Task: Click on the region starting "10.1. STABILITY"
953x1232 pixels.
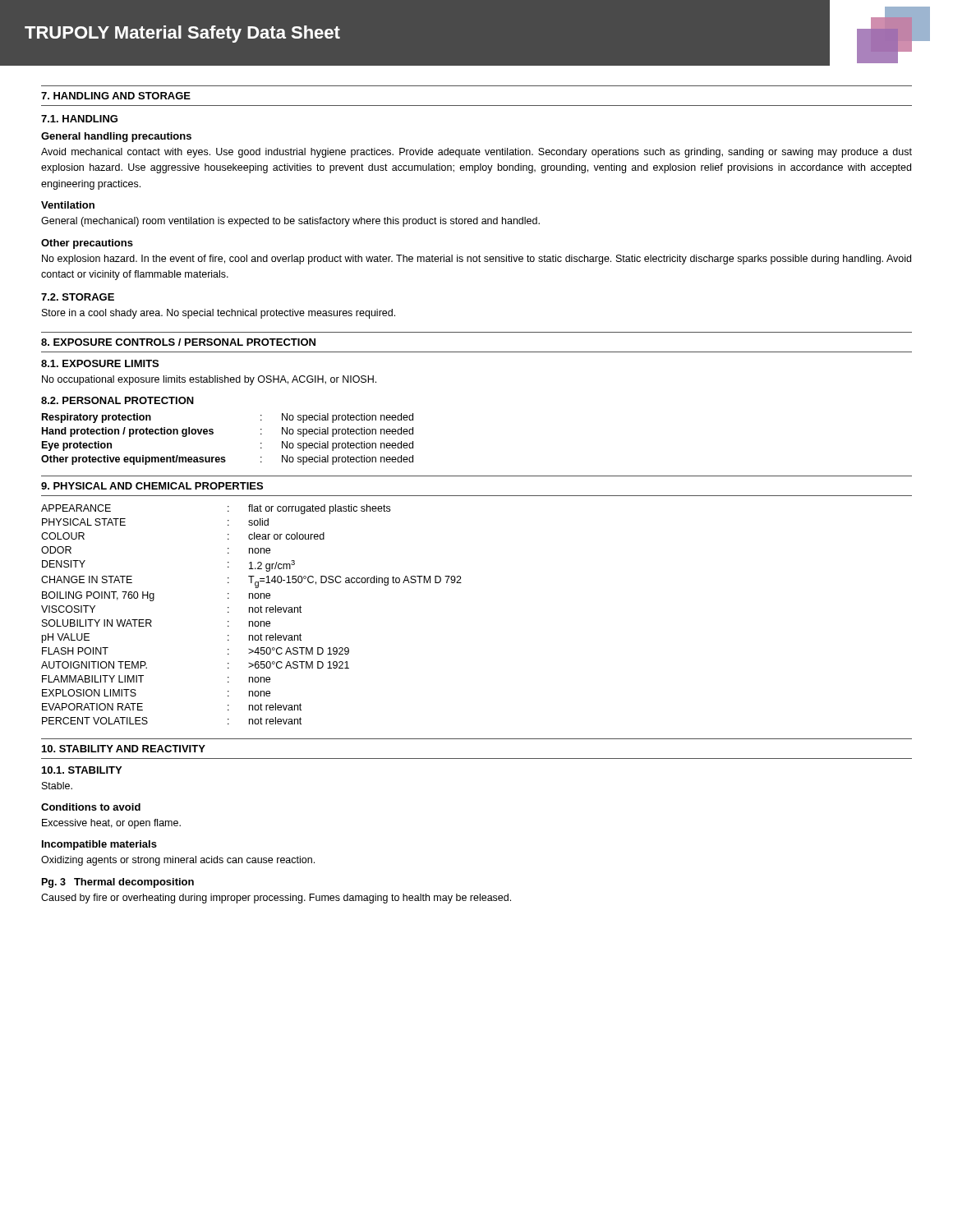Action: [x=82, y=770]
